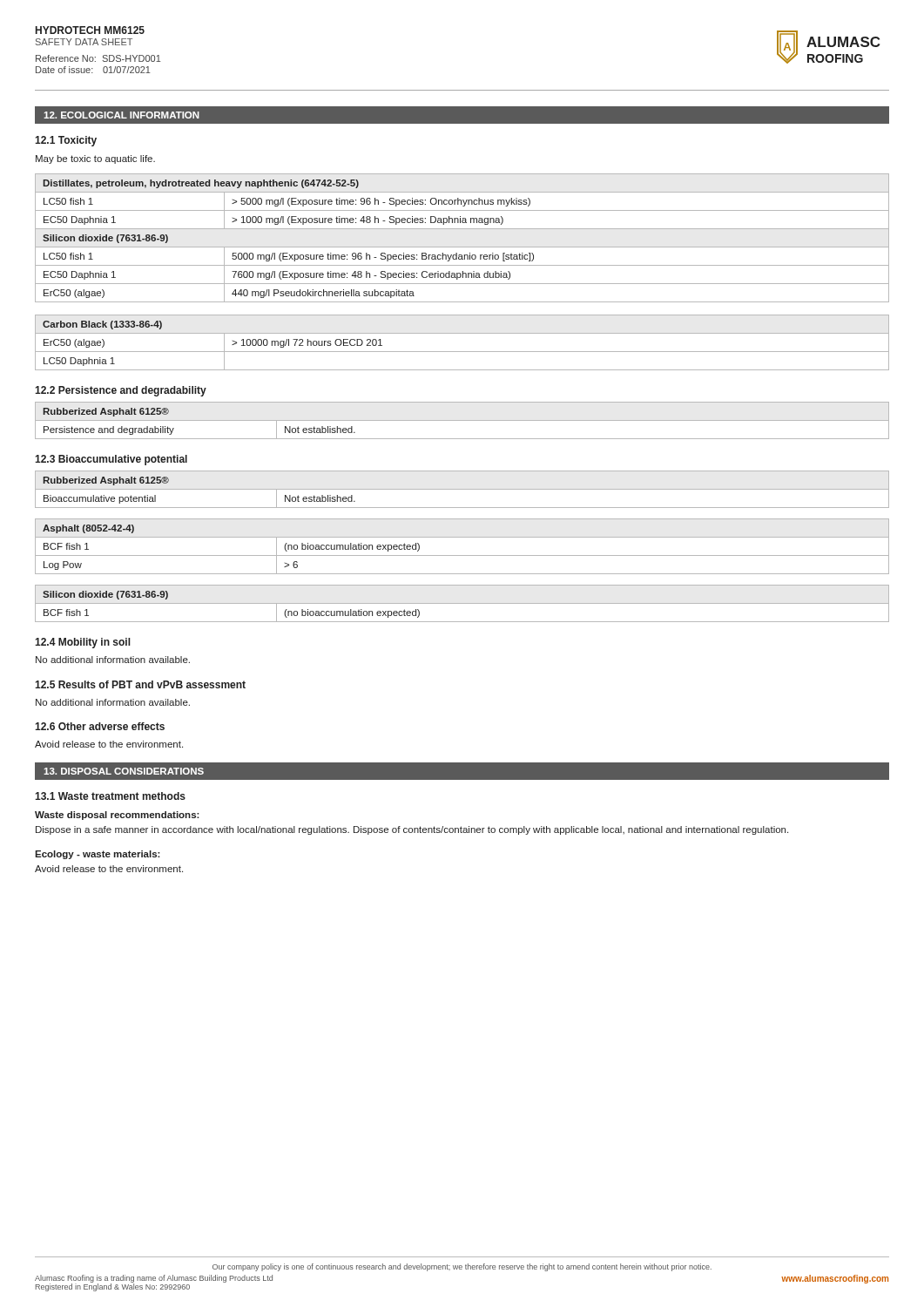Locate the block of text that opens with "Ecology - waste materials:"

(x=109, y=861)
